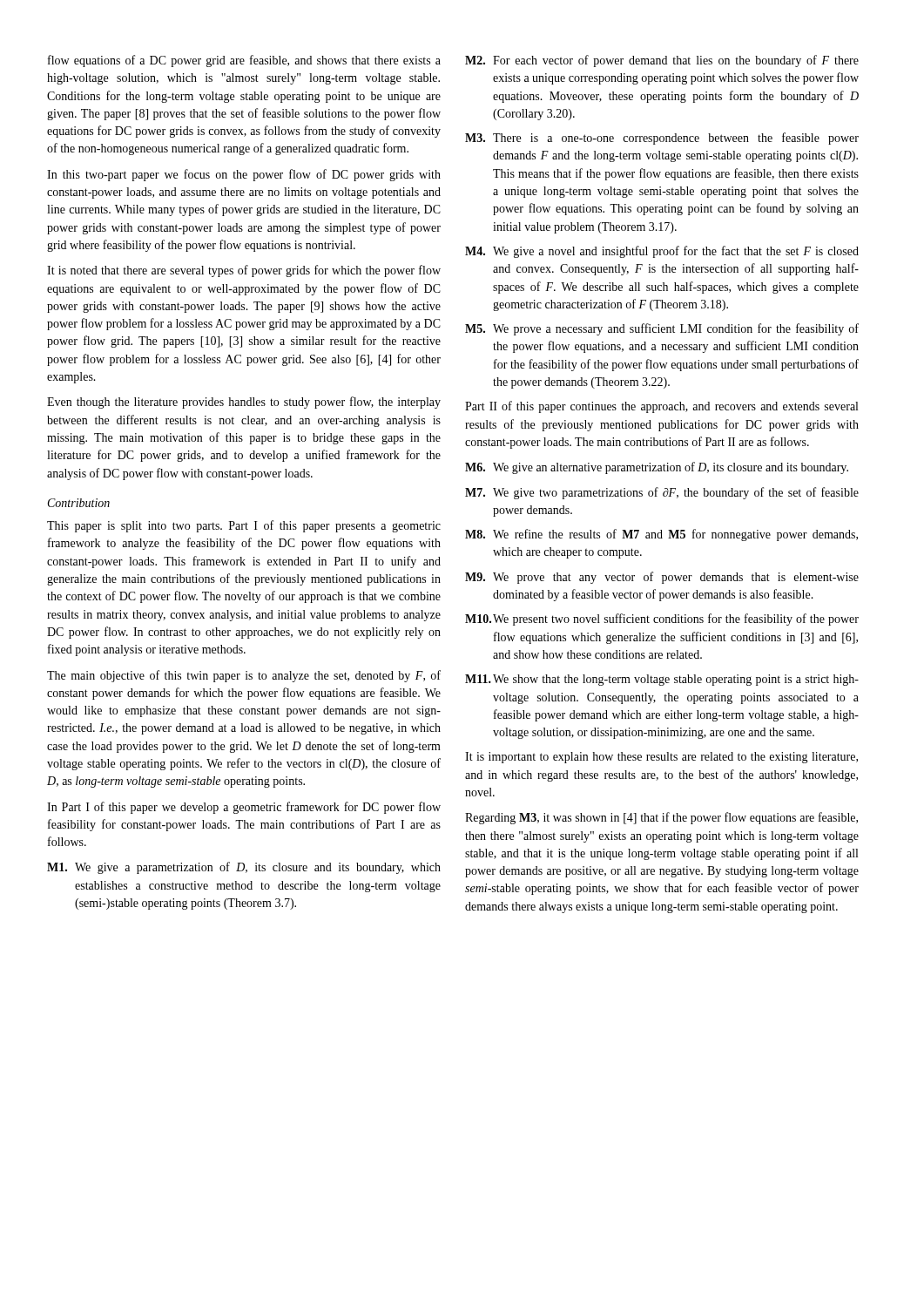Screen dimensions: 1307x924
Task: Locate the block of text that opens with "M5. We prove a necessary and"
Action: [662, 356]
